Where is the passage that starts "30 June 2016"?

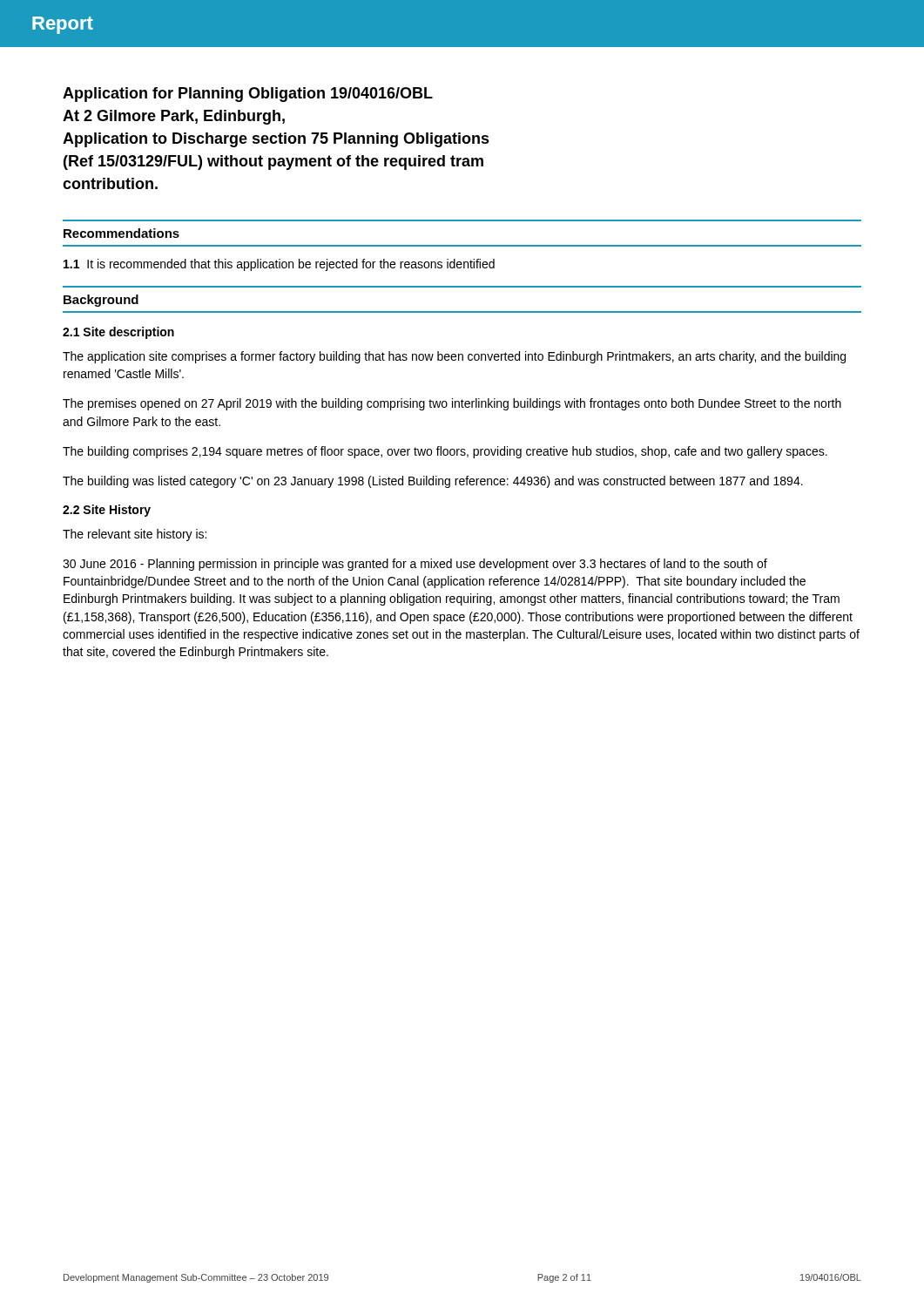point(461,608)
